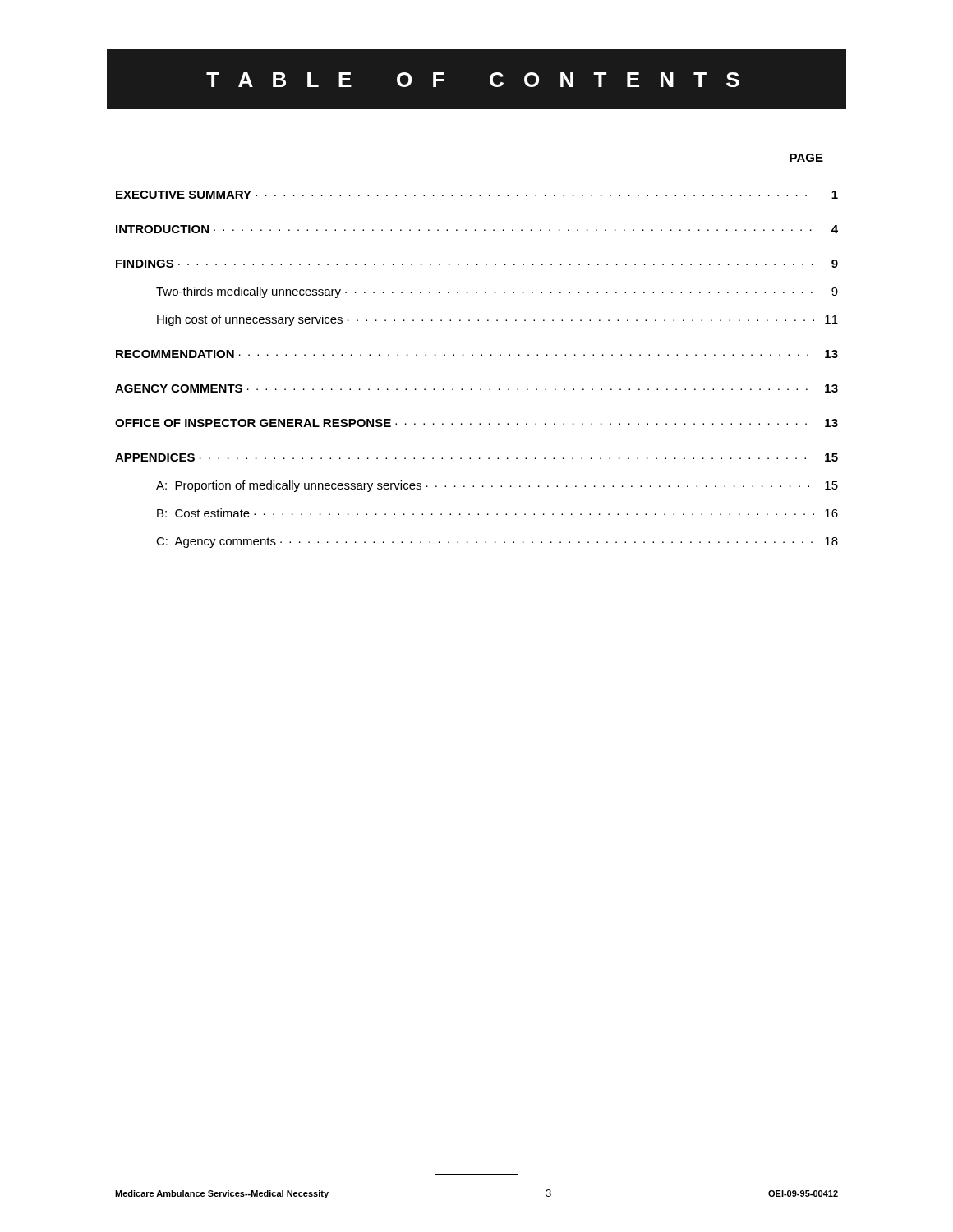
Task: Locate the list item with the text "FINDINGS 9"
Action: click(476, 263)
